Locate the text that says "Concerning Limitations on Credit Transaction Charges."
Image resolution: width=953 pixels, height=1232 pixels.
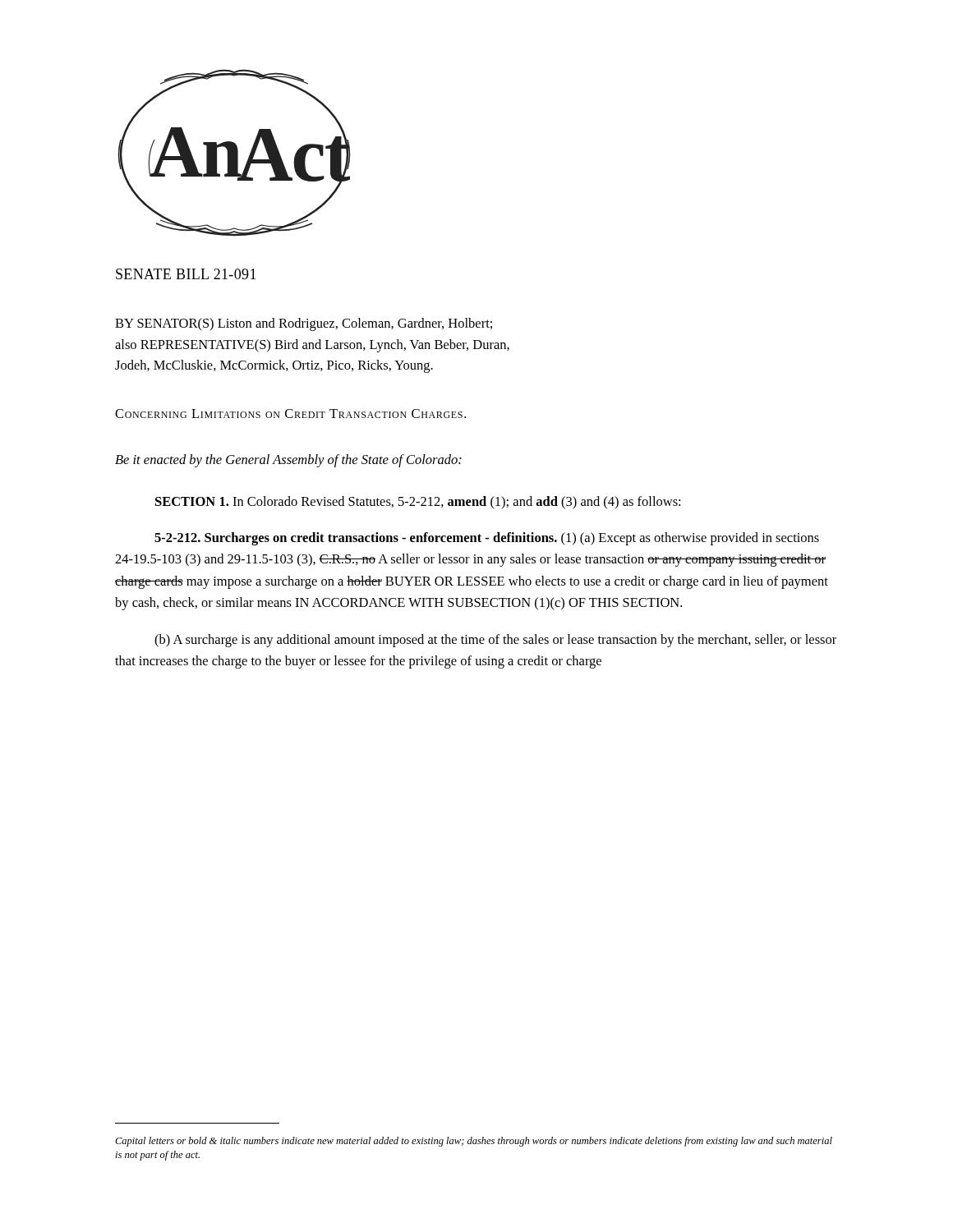click(291, 413)
